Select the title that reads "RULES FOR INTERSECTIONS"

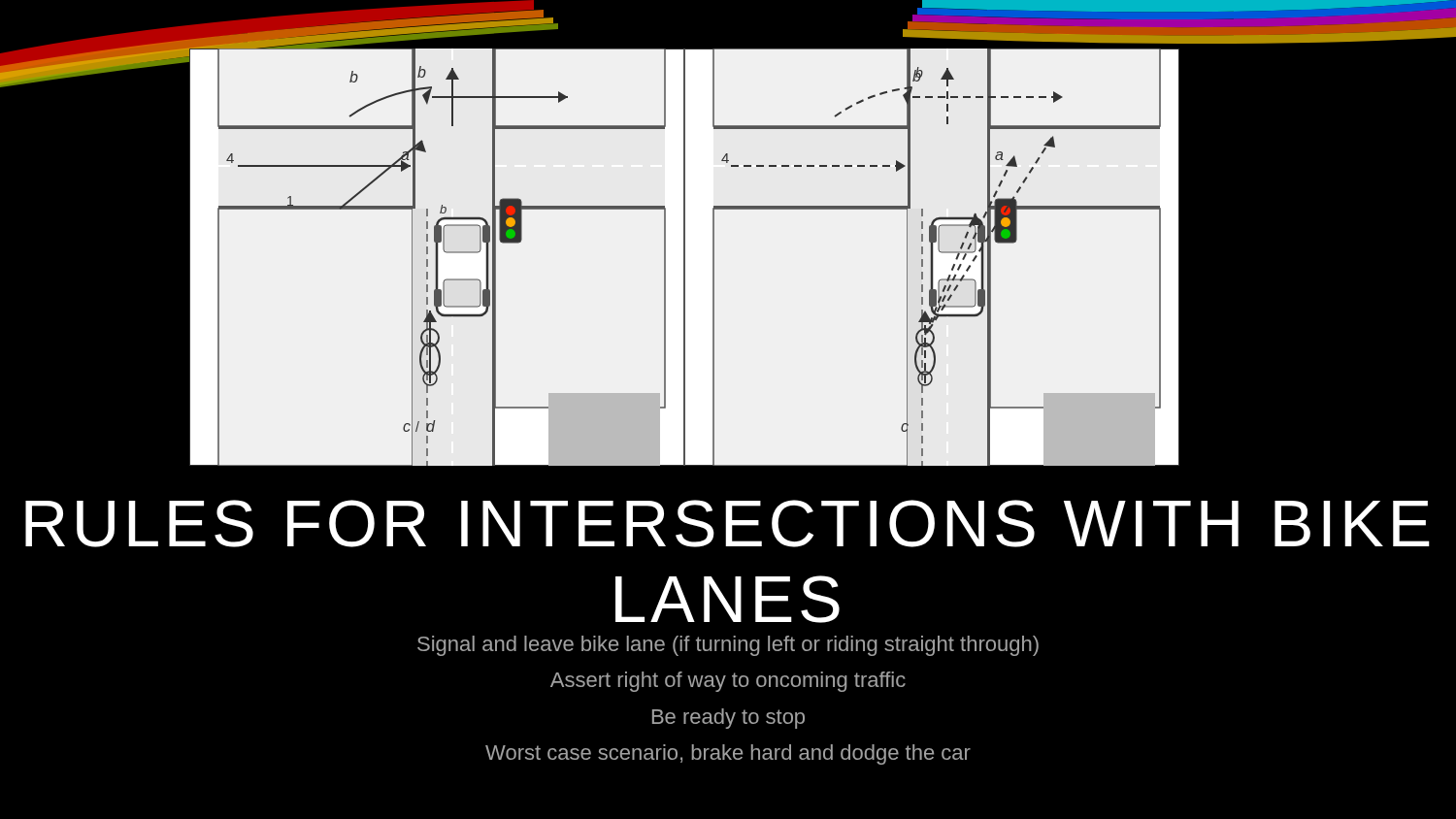[728, 561]
